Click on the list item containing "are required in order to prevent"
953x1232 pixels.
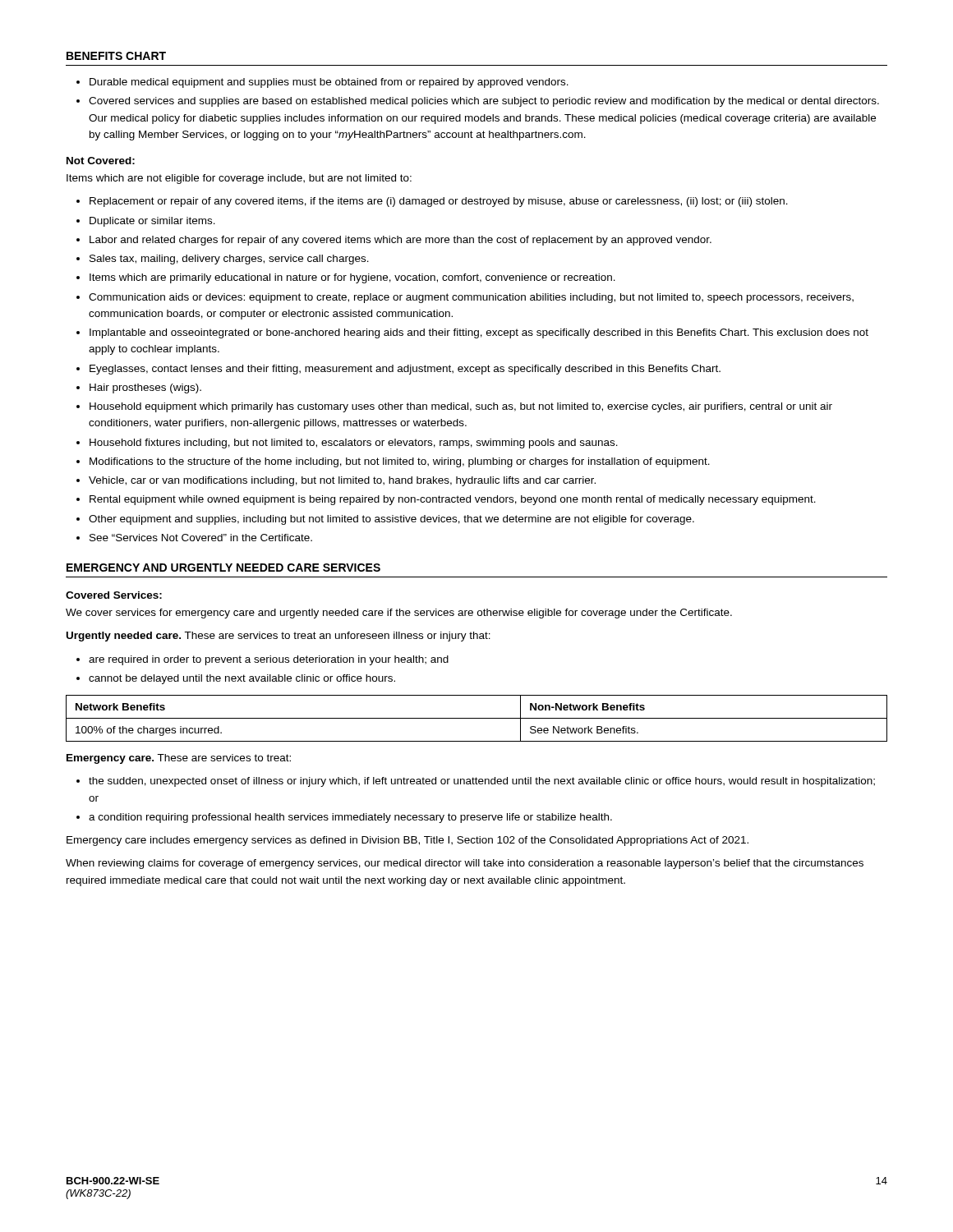[x=269, y=659]
